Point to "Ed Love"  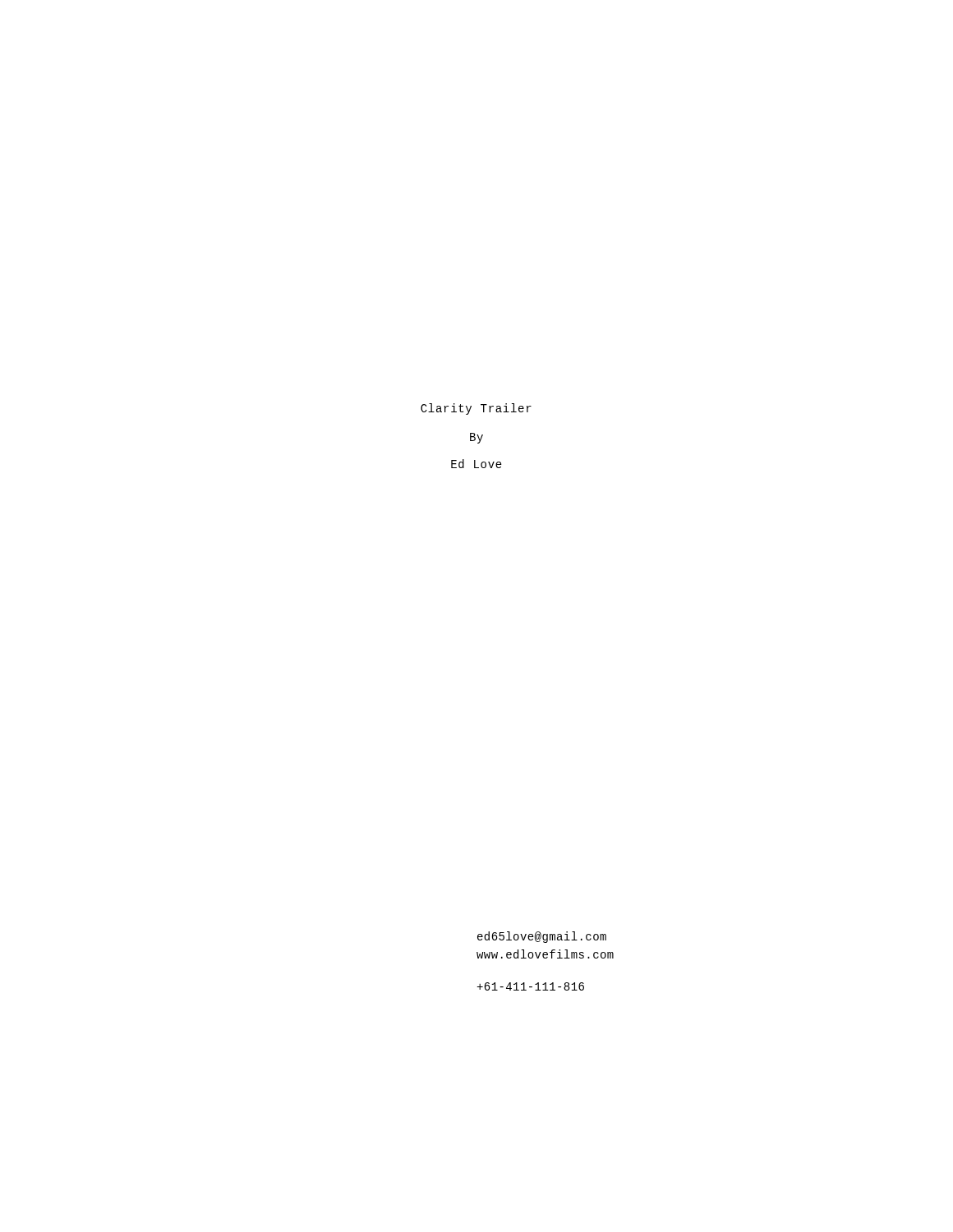(x=476, y=465)
